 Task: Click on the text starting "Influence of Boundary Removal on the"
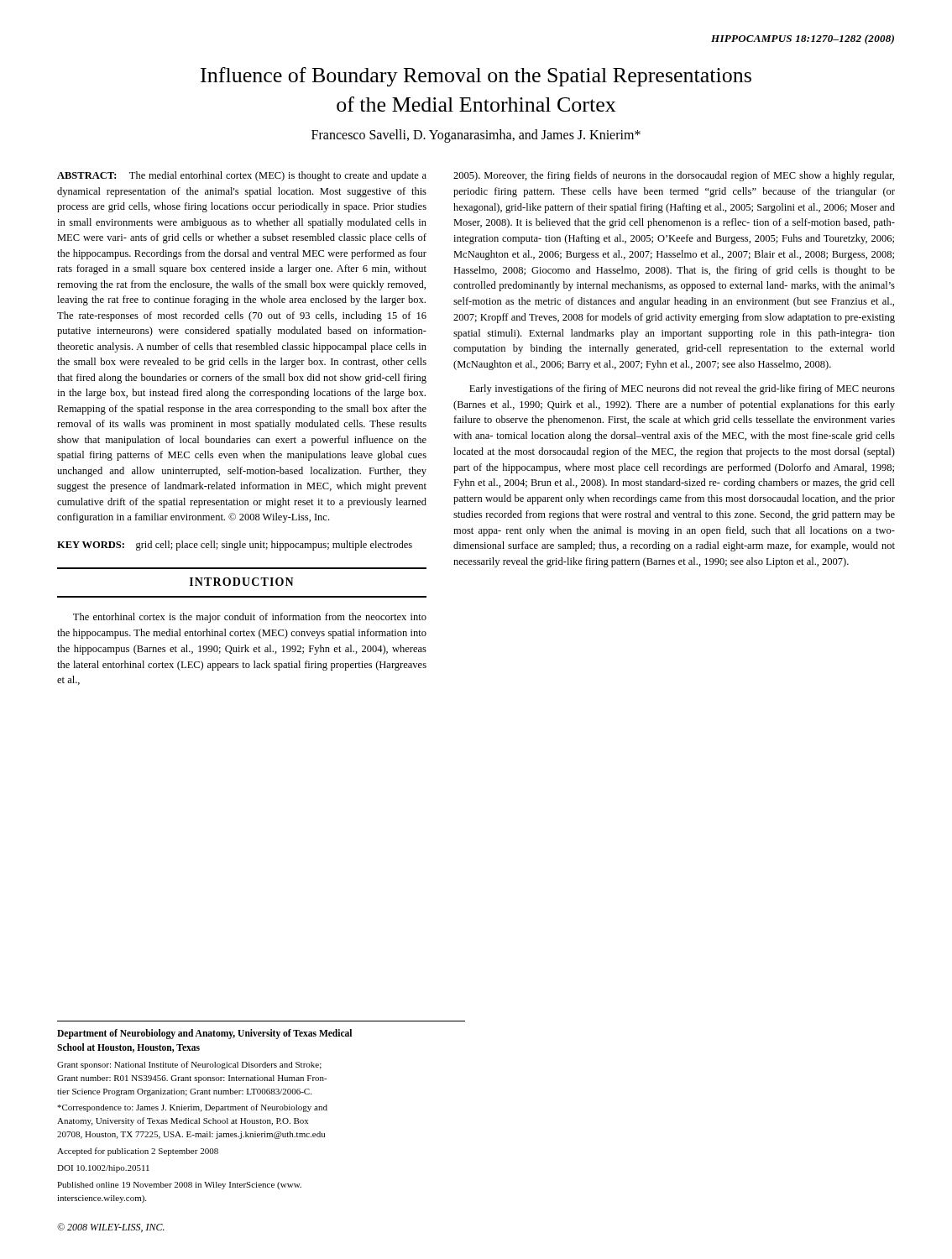click(476, 102)
